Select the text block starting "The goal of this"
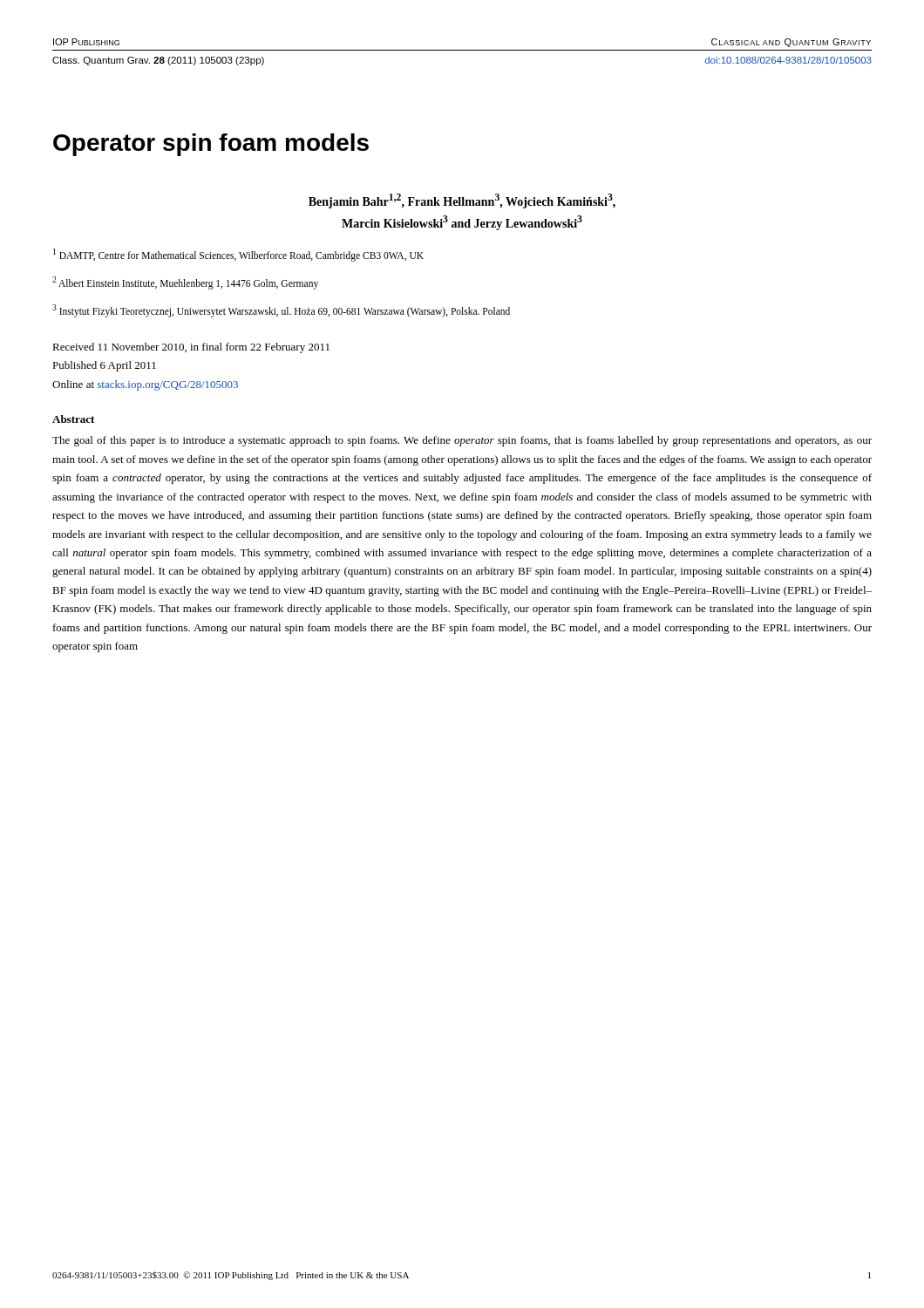 tap(462, 543)
